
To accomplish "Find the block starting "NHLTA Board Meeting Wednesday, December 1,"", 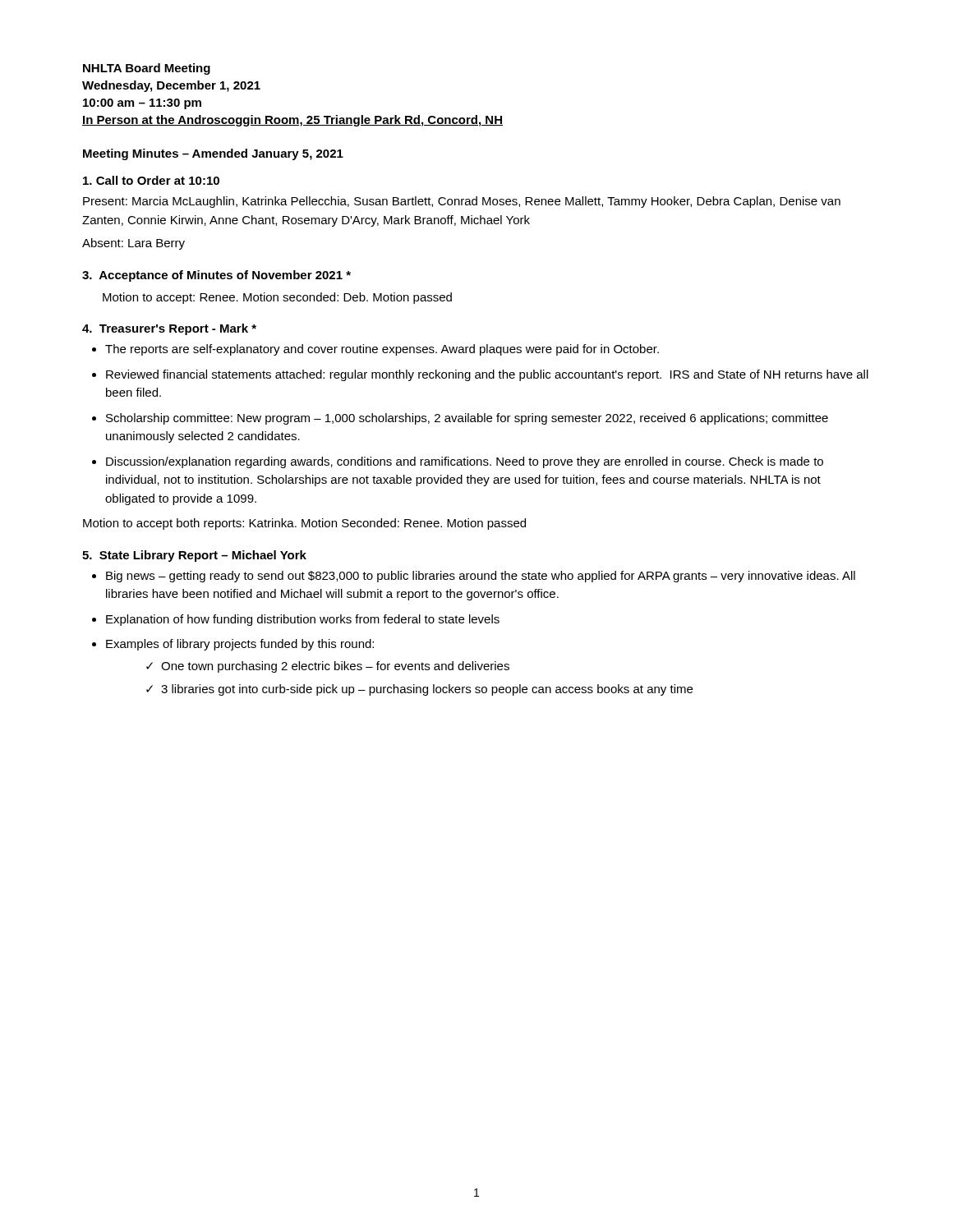I will pyautogui.click(x=147, y=69).
